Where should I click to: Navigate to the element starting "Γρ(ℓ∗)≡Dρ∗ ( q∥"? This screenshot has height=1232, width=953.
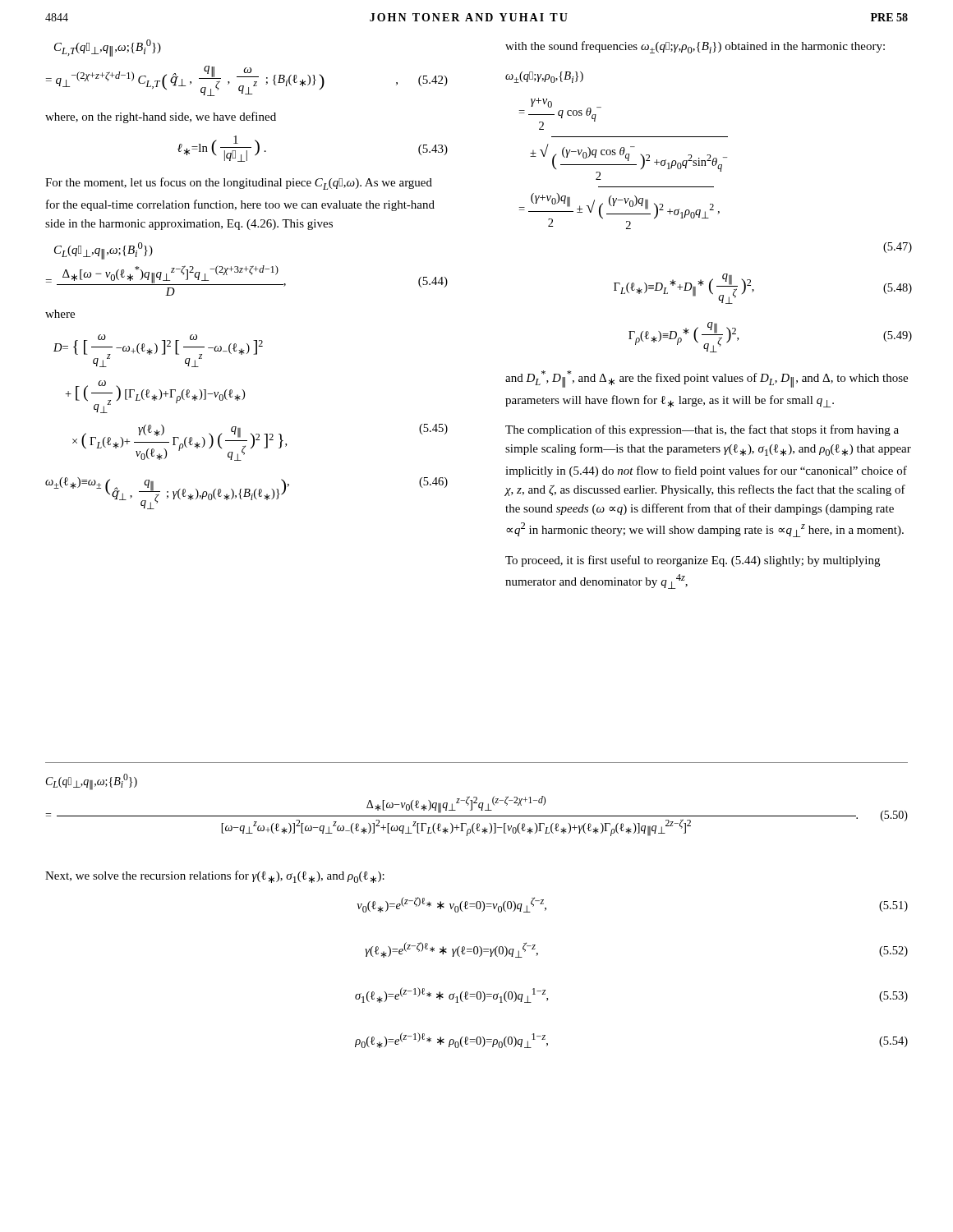(709, 336)
